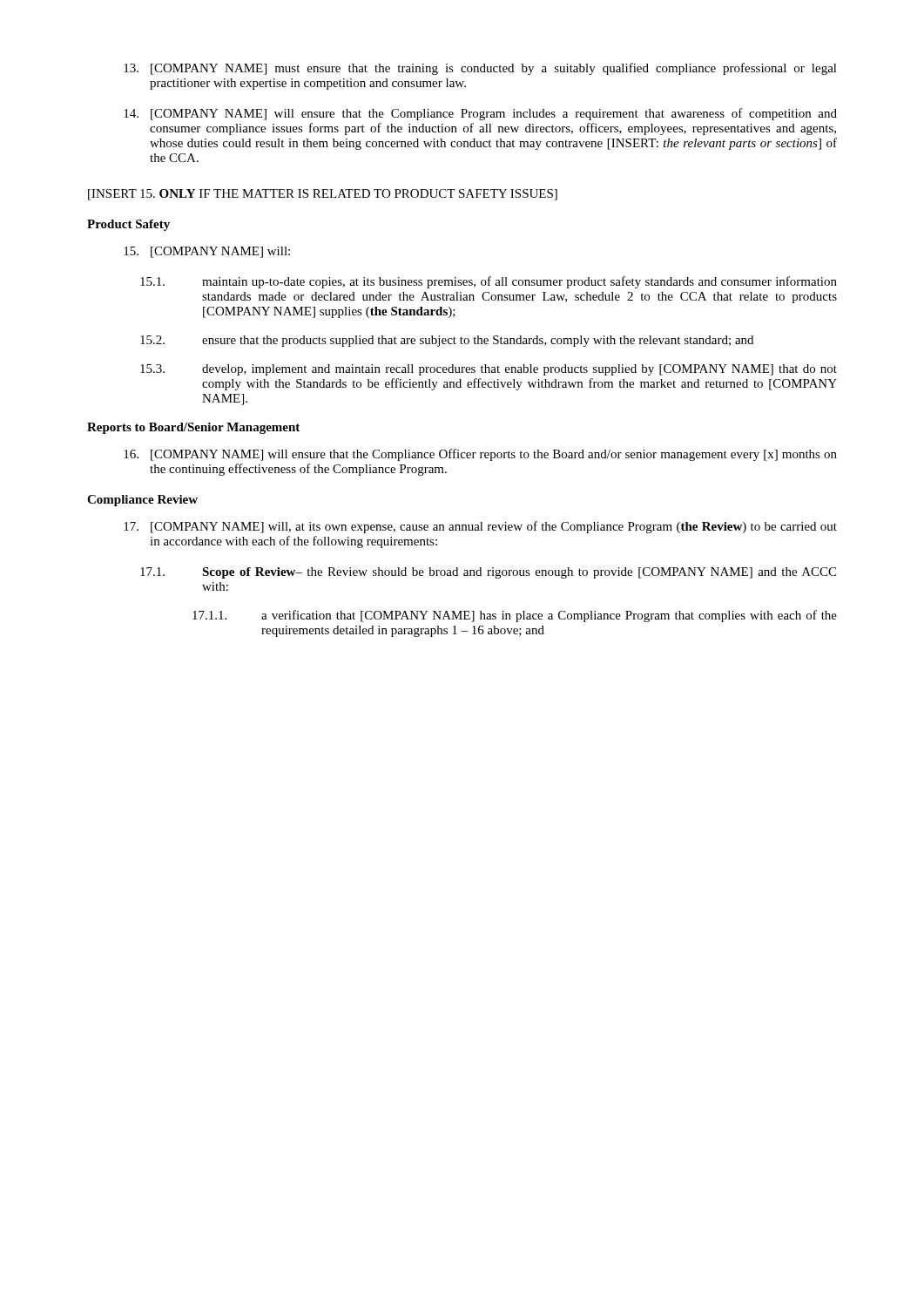Locate the block of text that opens with "14. [COMPANY NAME] will ensure that the Compliance"
Viewport: 924px width, 1307px height.
pos(462,136)
